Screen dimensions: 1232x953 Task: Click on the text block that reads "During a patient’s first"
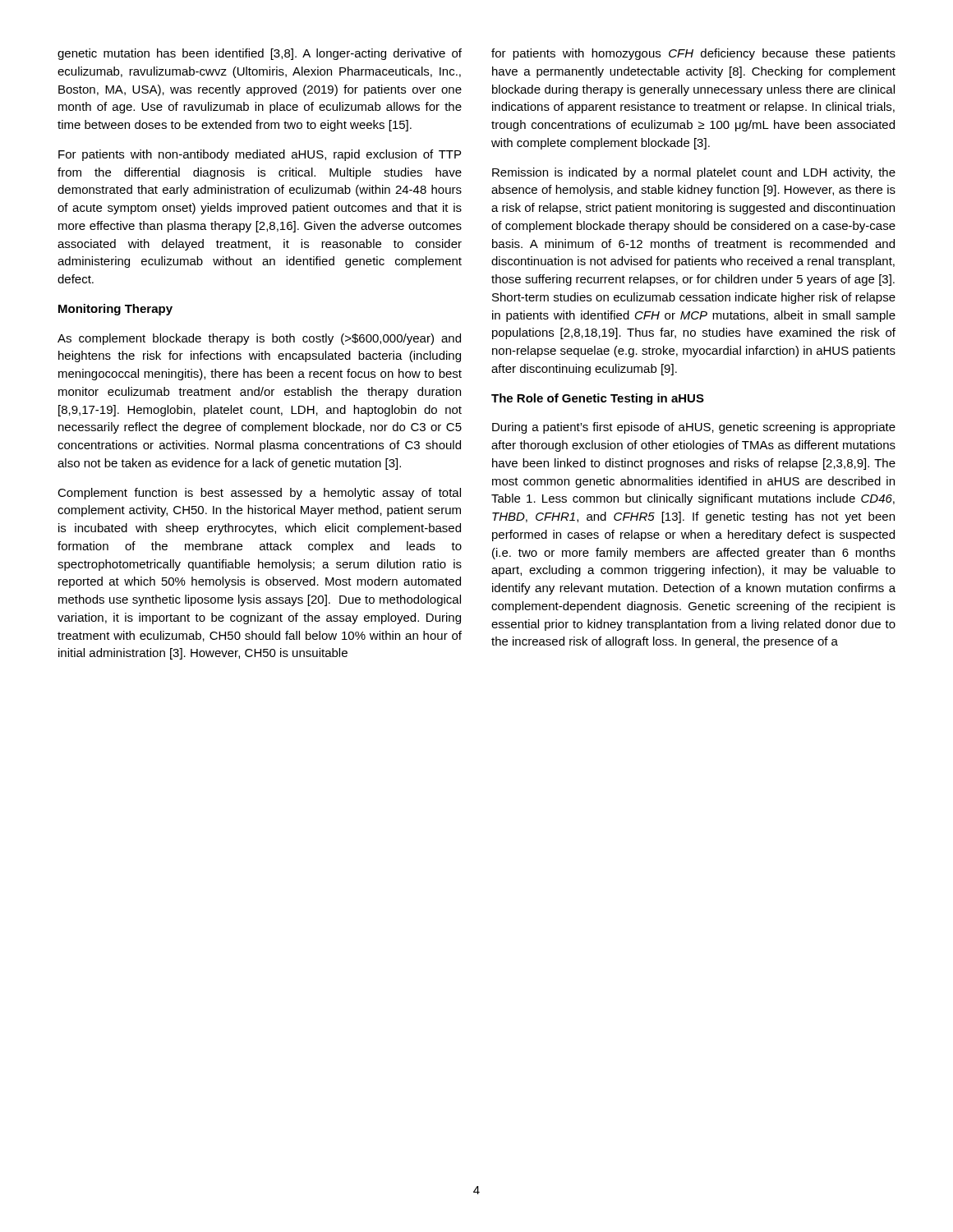point(693,534)
